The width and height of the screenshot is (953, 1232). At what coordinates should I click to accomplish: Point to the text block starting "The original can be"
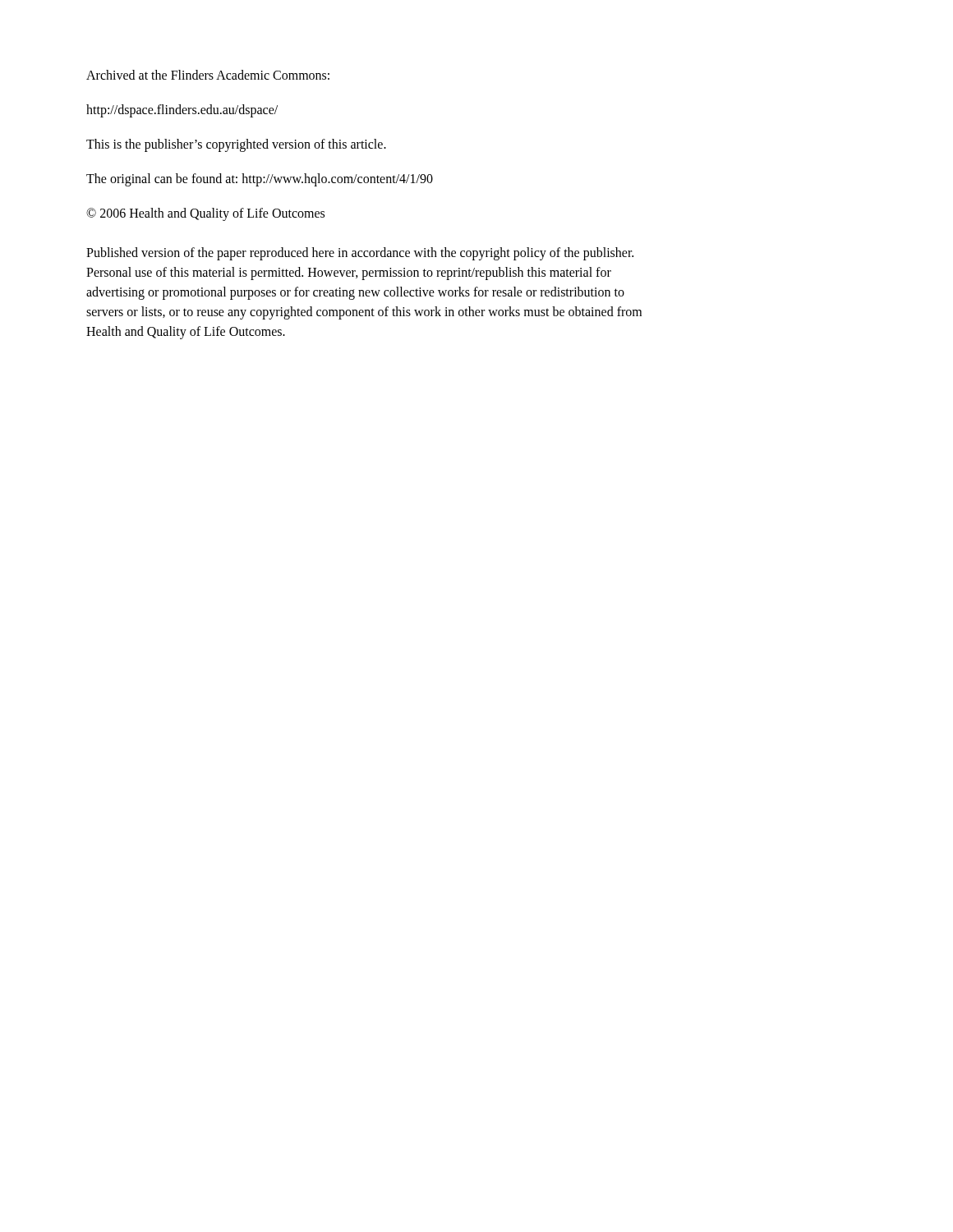pyautogui.click(x=260, y=179)
